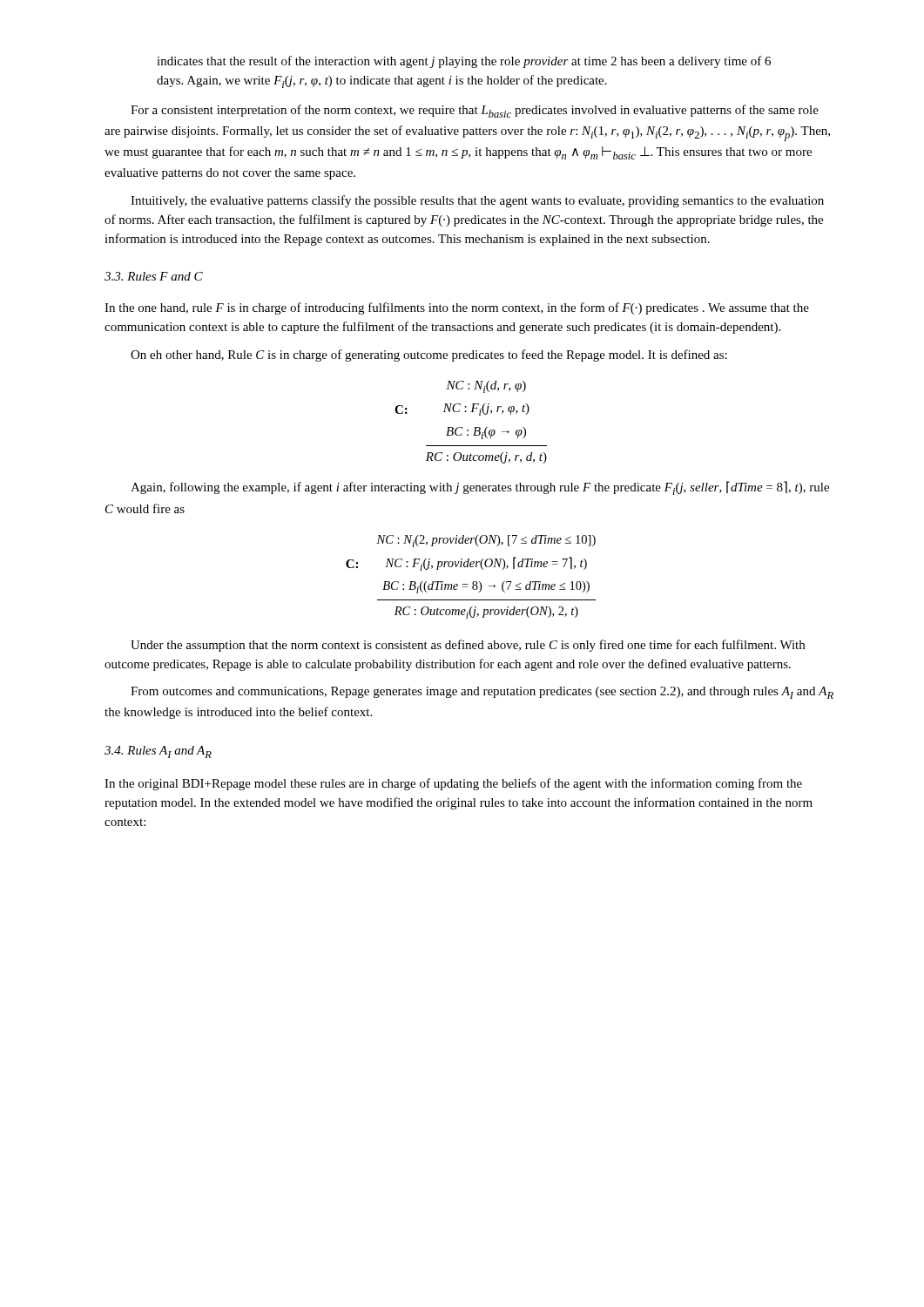Navigate to the element starting "Intuitively, the evaluative patterns"
Screen dimensions: 1307x924
(x=464, y=219)
